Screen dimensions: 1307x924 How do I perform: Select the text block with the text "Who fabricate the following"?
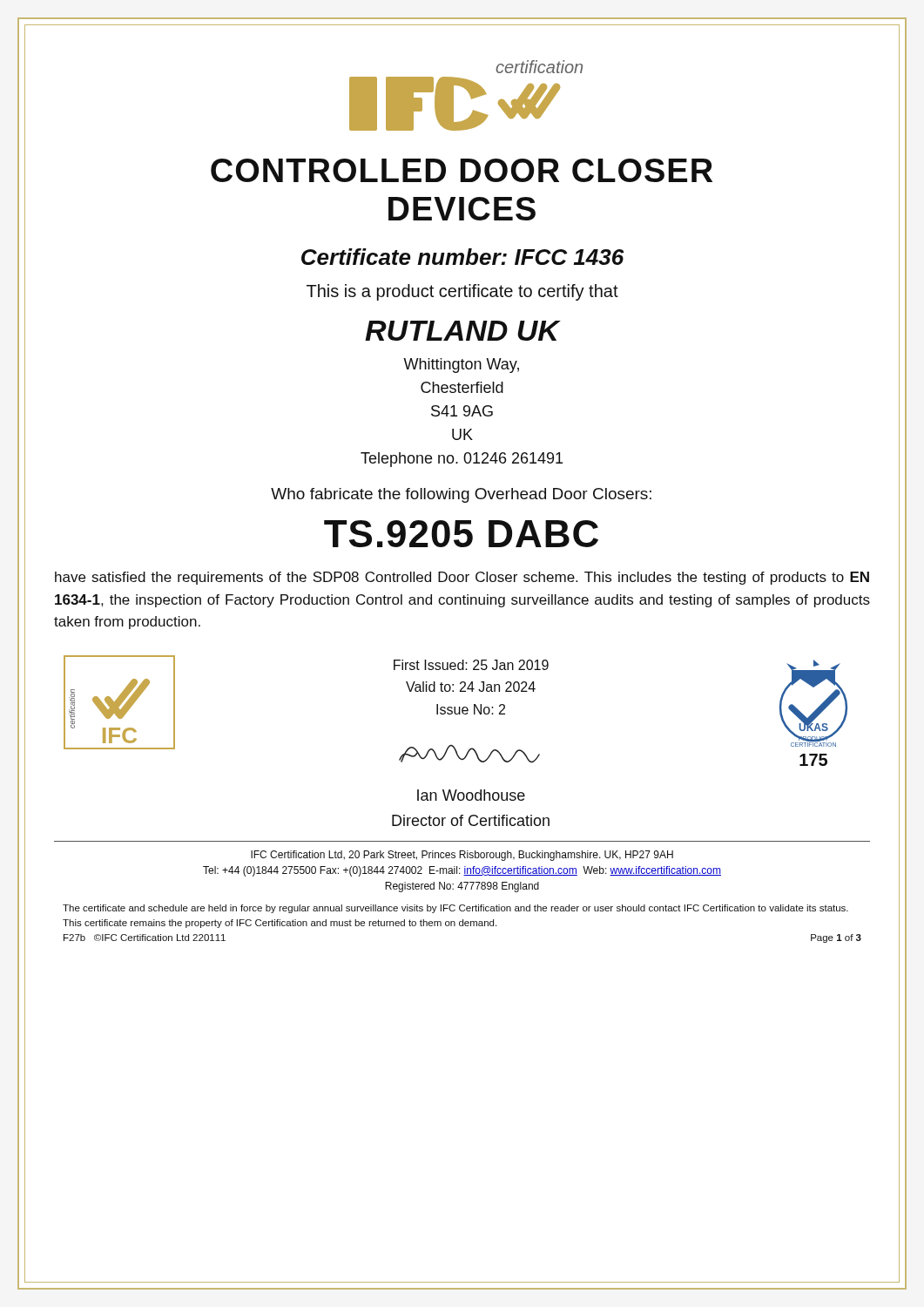pos(462,494)
